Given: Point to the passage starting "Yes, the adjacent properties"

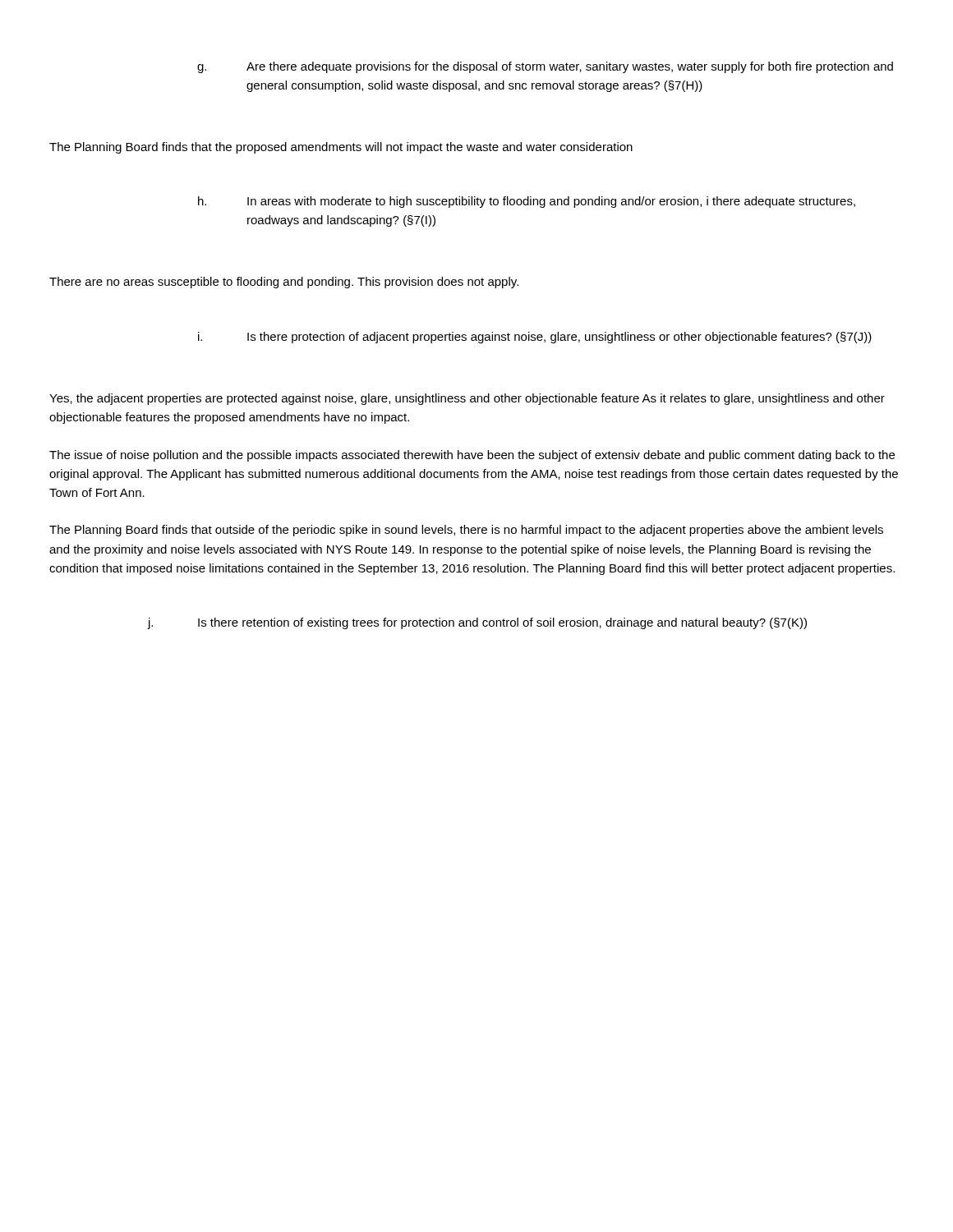Looking at the screenshot, I should pos(467,407).
